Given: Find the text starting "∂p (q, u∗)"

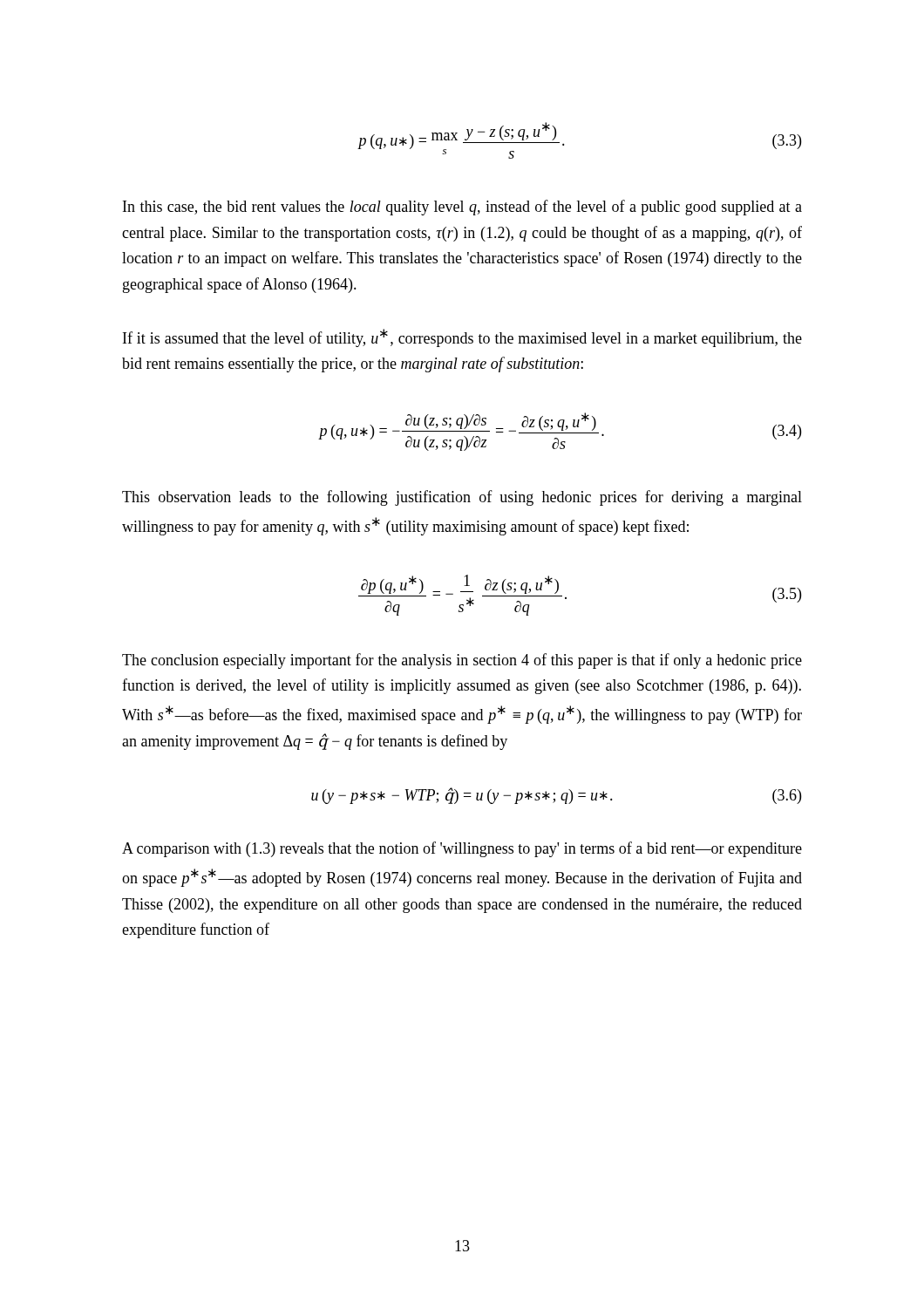Looking at the screenshot, I should pos(462,594).
